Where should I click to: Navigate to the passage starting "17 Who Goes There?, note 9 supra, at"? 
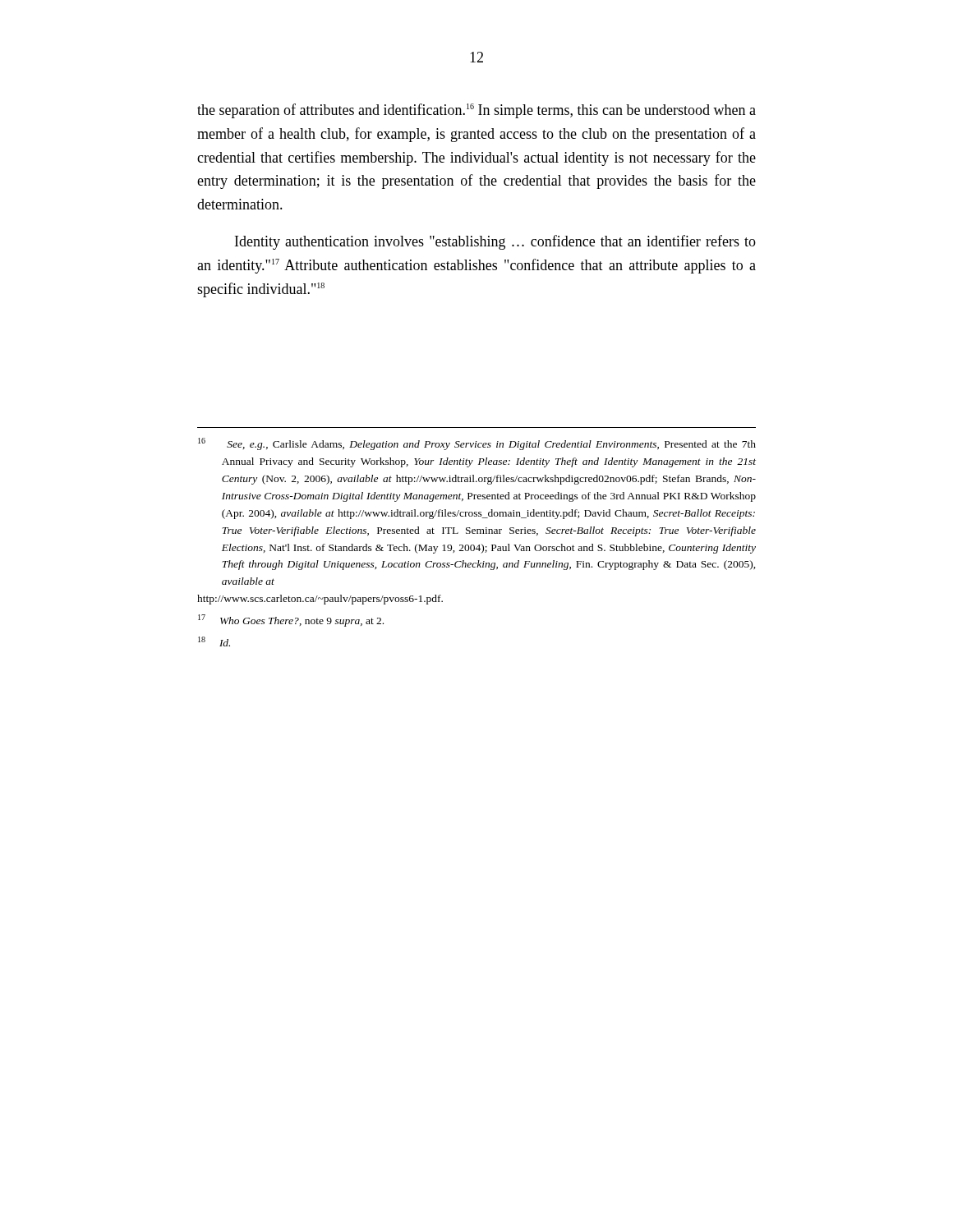click(291, 621)
